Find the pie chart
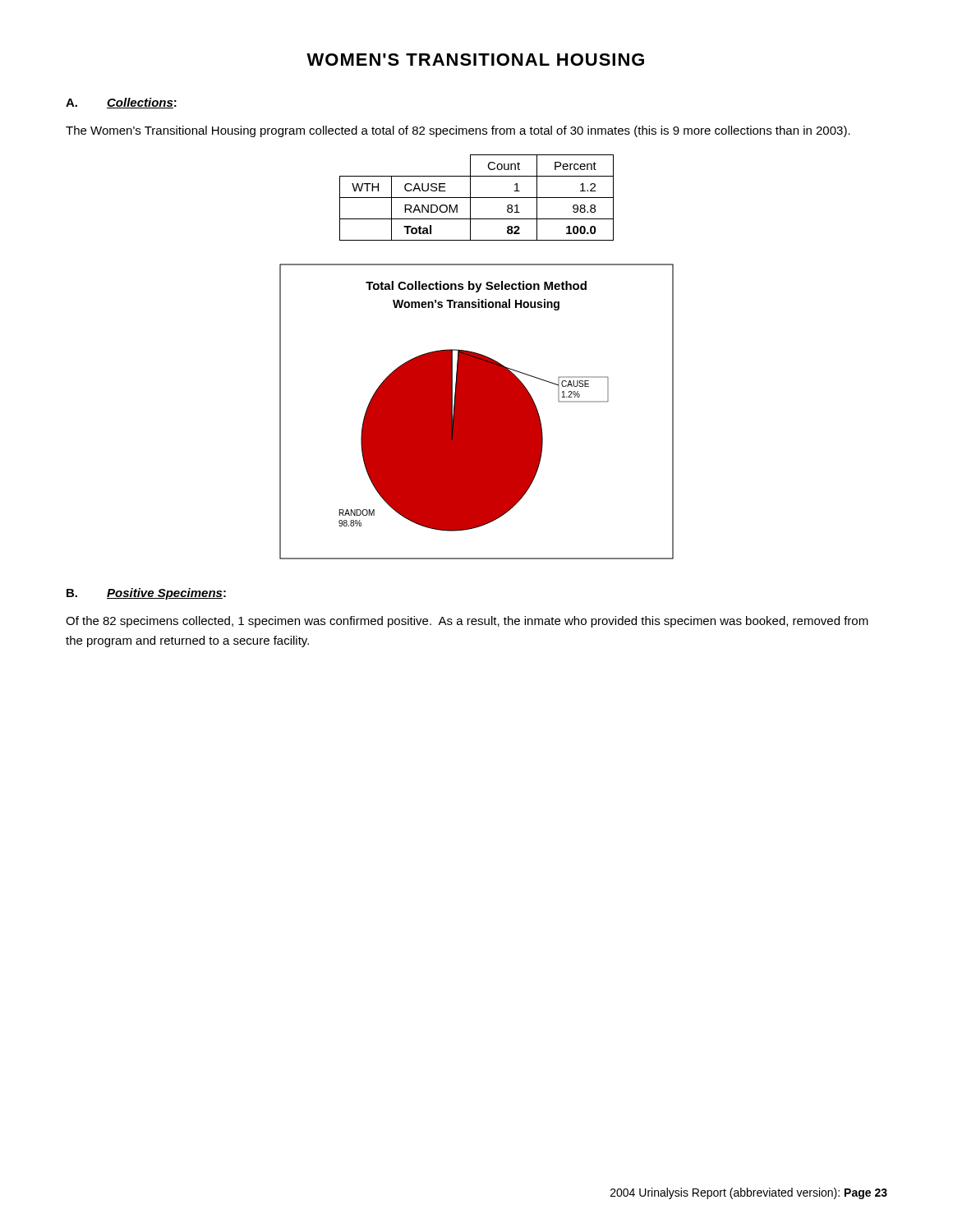 (476, 412)
